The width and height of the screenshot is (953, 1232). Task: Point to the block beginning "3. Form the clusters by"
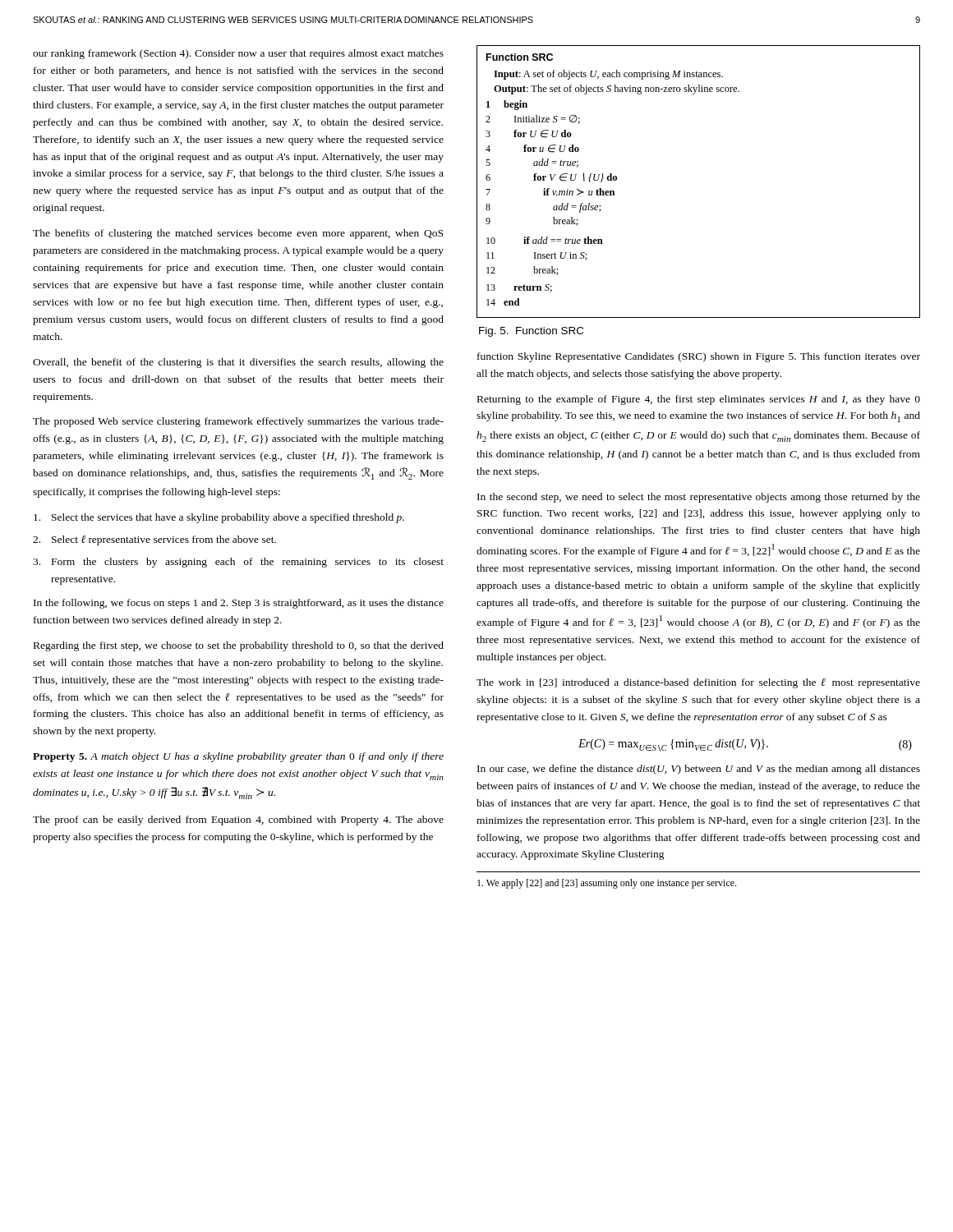point(238,571)
